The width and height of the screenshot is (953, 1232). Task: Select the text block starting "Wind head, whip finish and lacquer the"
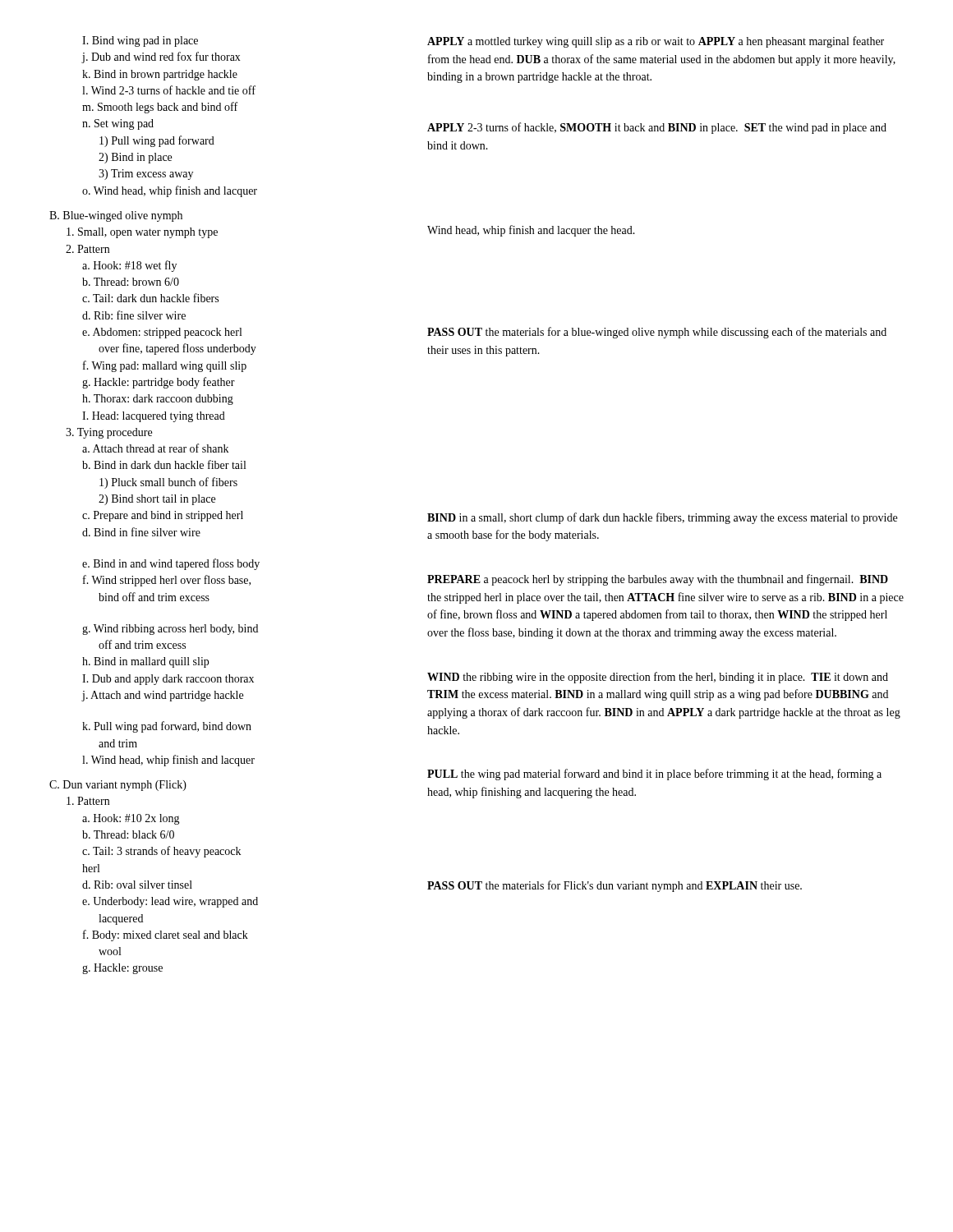point(531,231)
